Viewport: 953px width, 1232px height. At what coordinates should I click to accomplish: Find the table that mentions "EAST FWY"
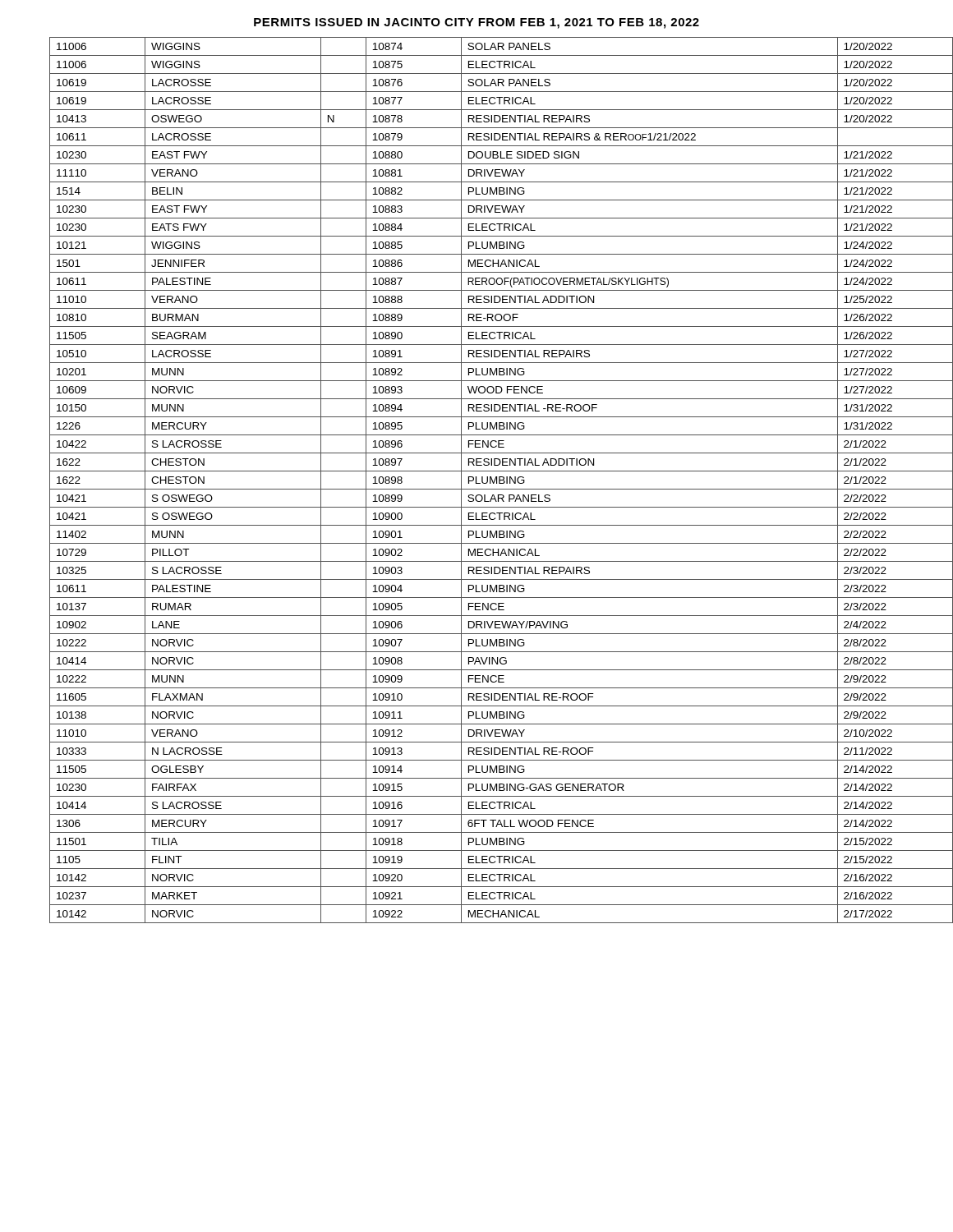pyautogui.click(x=476, y=480)
